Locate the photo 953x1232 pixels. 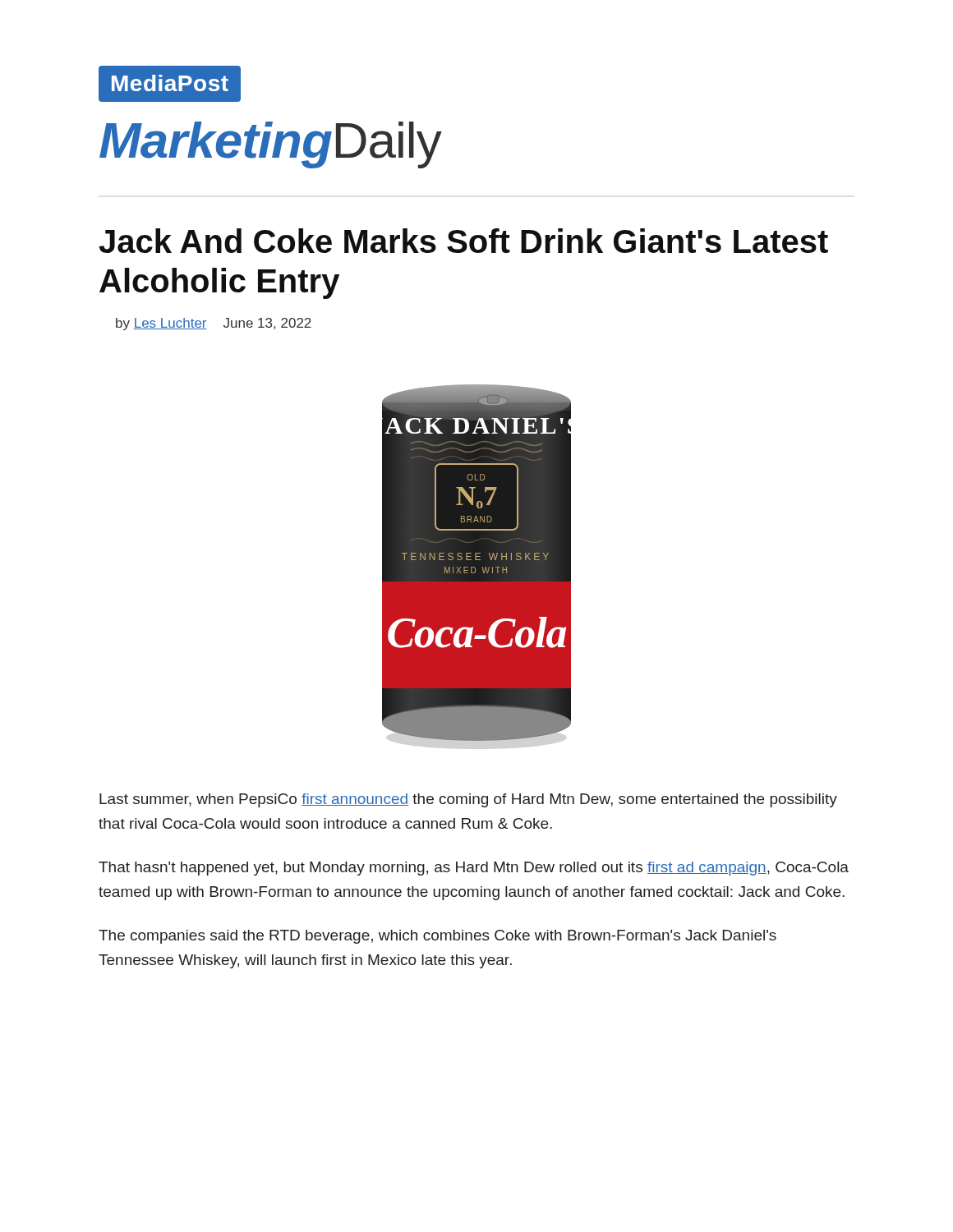tap(476, 558)
